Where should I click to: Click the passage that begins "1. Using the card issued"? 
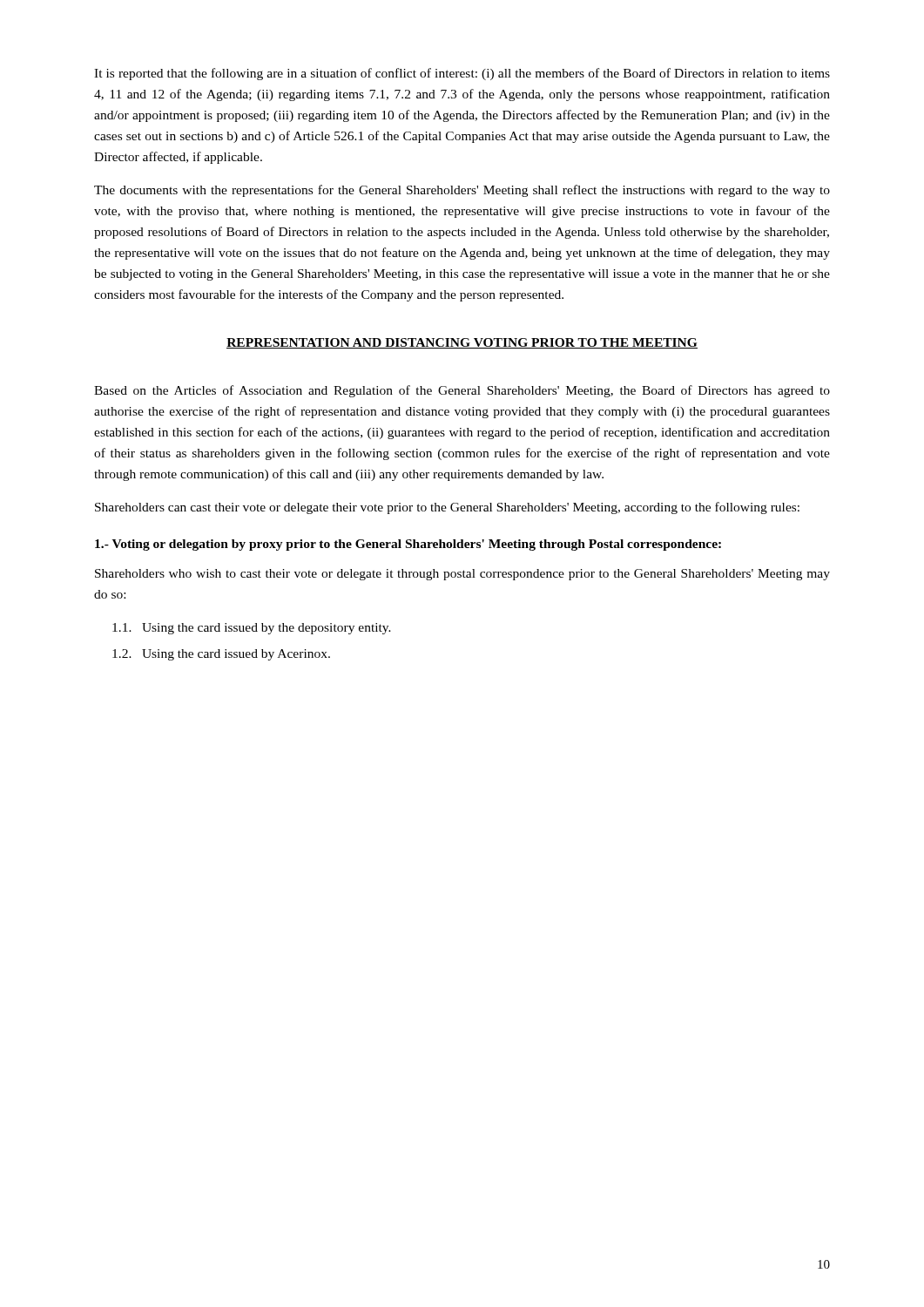[251, 627]
